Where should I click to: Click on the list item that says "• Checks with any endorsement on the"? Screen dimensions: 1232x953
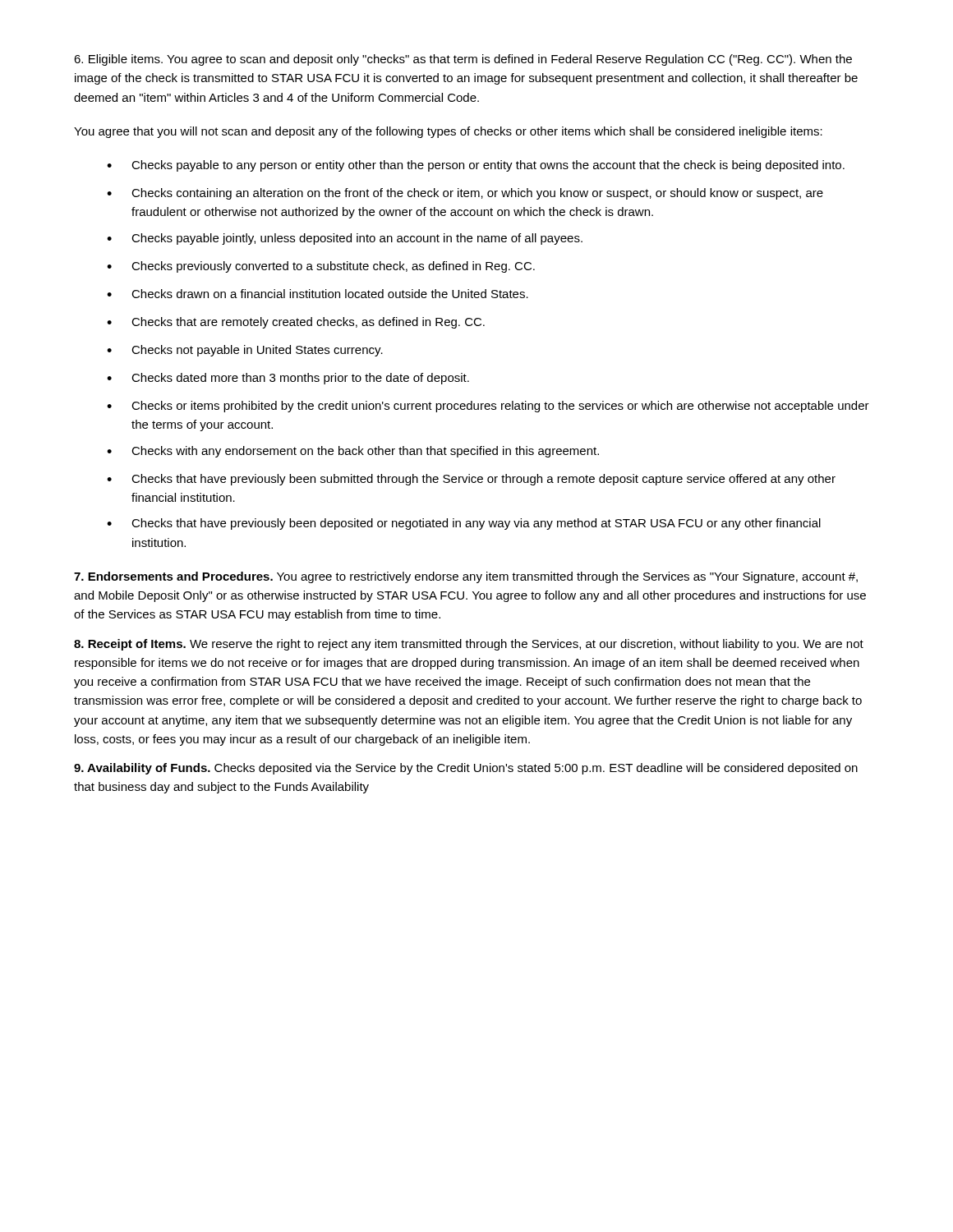493,452
